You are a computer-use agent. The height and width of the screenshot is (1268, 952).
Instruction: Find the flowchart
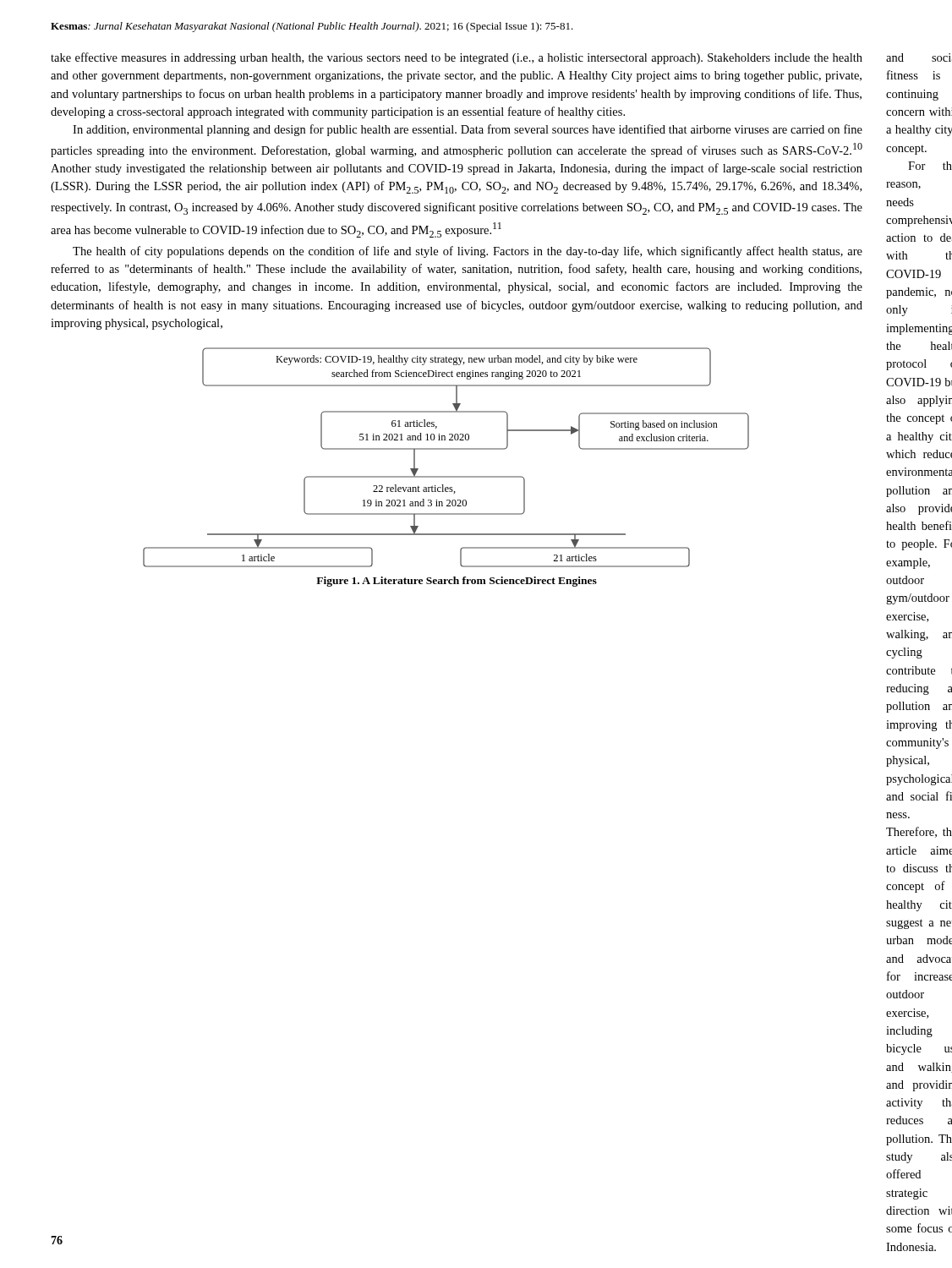[x=457, y=467]
